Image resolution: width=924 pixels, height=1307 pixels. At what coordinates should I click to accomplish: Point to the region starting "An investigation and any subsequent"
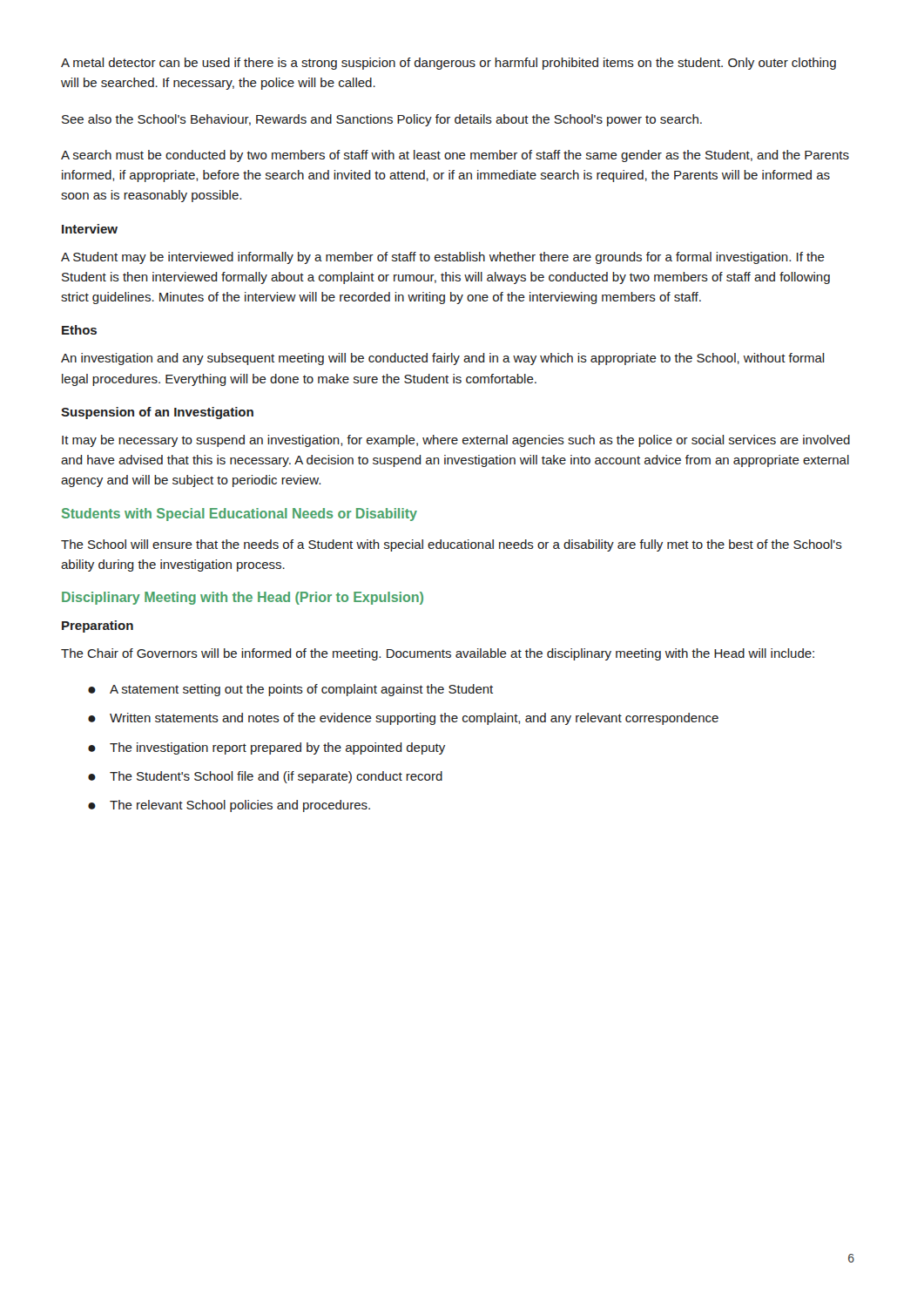[x=443, y=368]
